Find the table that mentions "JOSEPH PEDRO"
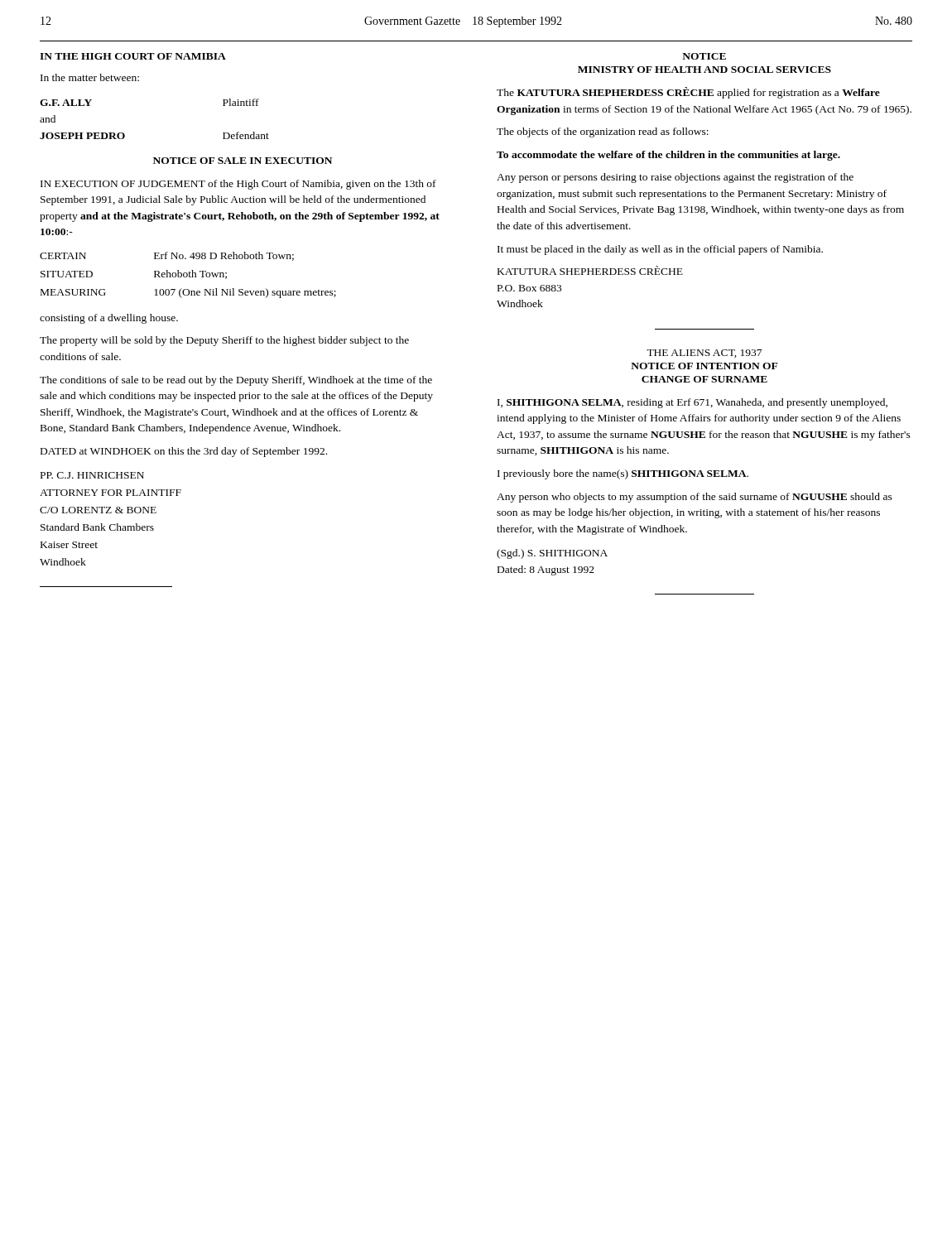The width and height of the screenshot is (952, 1242). tap(243, 119)
